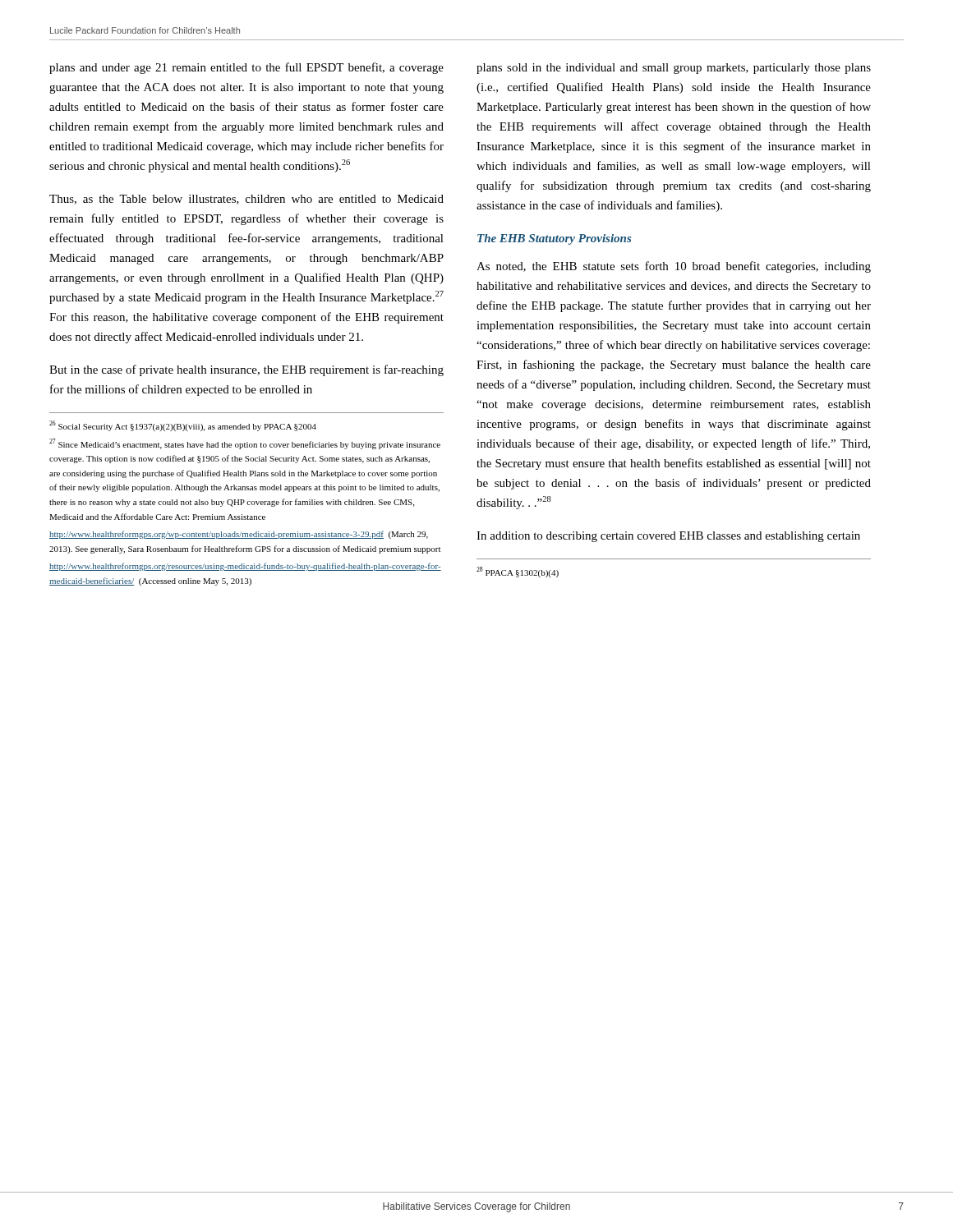Select the element starting "26 Social Security Act §1937(a)(2)(B)(viii), as amended by"
This screenshot has width=953, height=1232.
tap(246, 427)
